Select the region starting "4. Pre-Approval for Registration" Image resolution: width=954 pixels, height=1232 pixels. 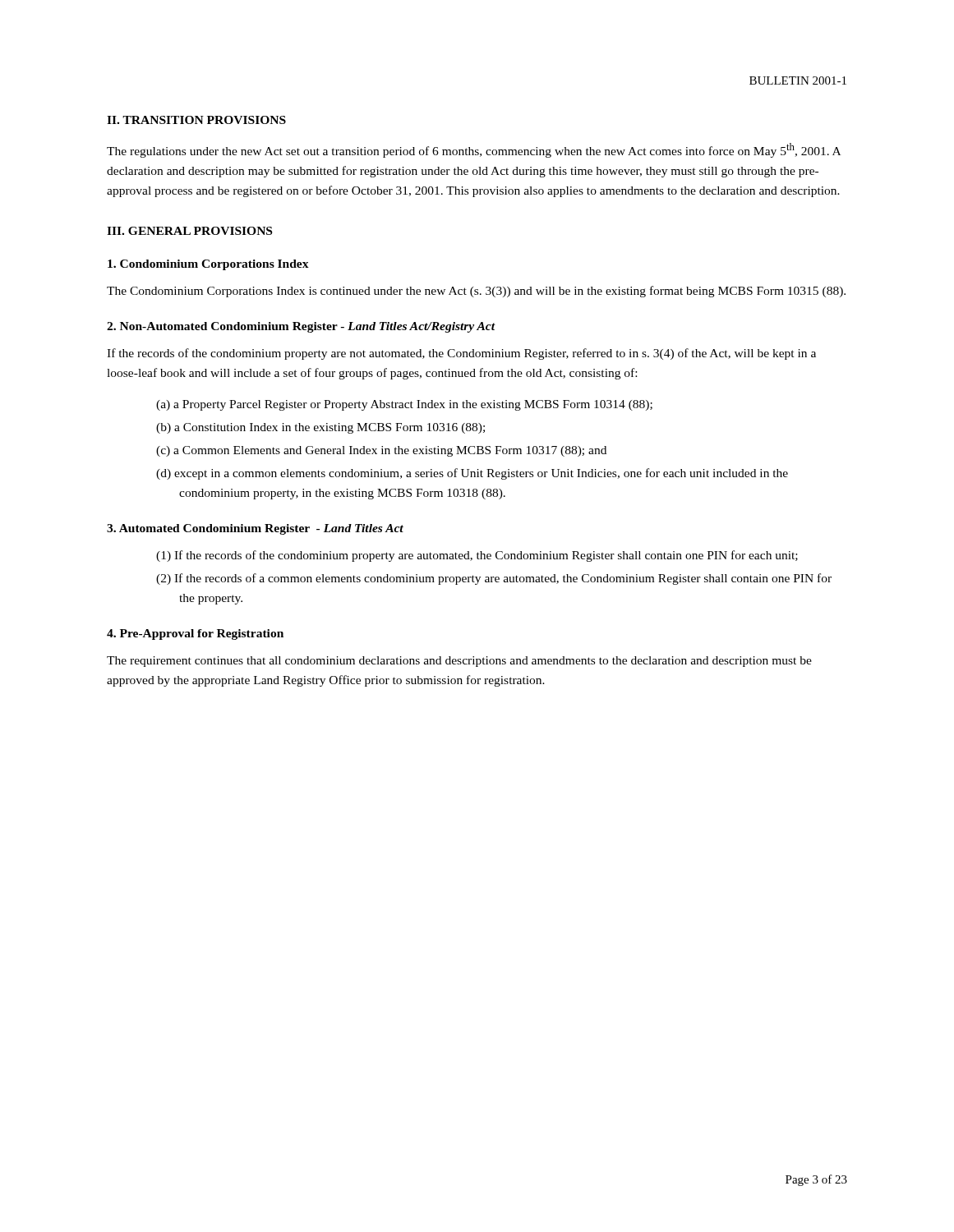[x=195, y=633]
